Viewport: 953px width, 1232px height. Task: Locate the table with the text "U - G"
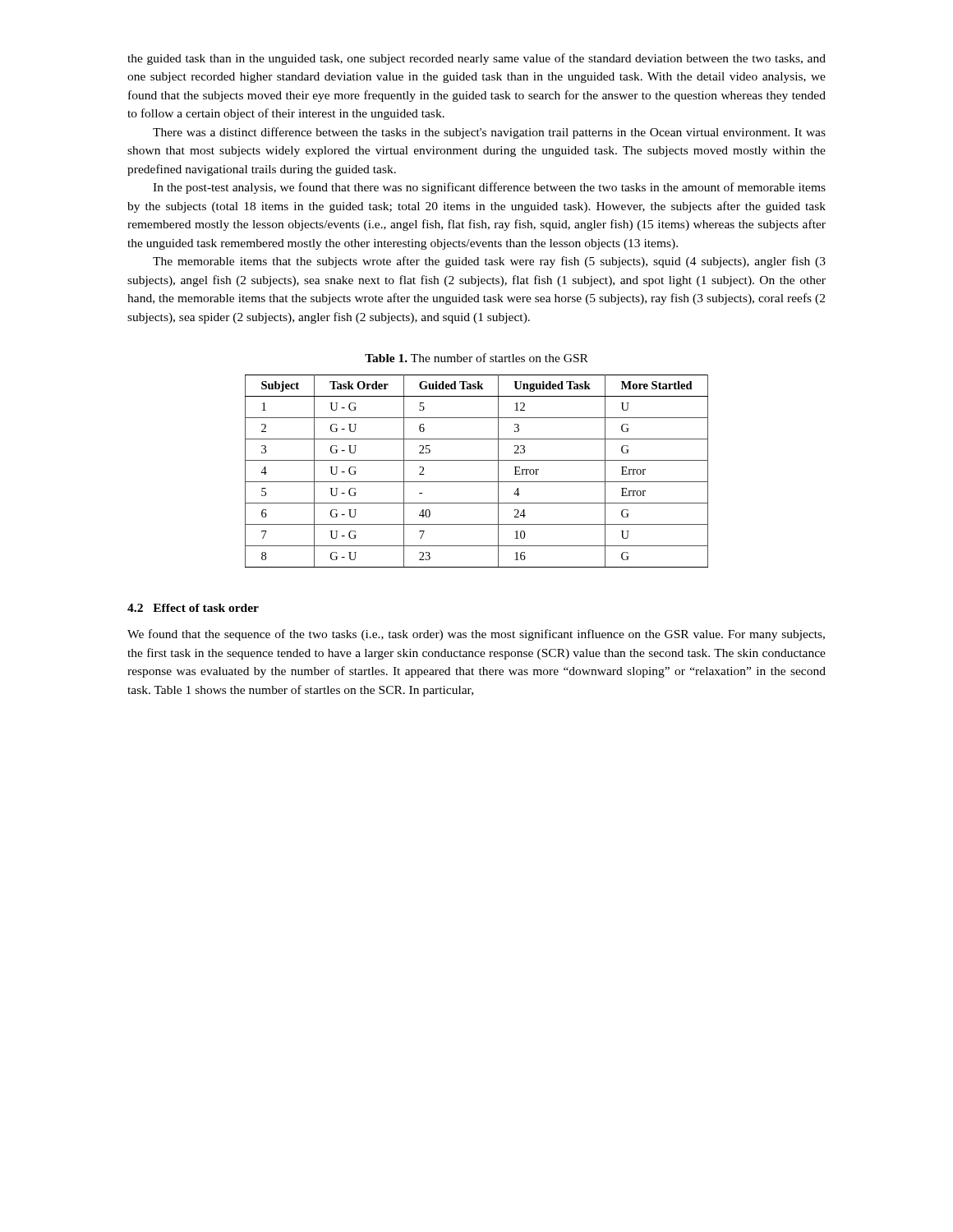[x=476, y=471]
